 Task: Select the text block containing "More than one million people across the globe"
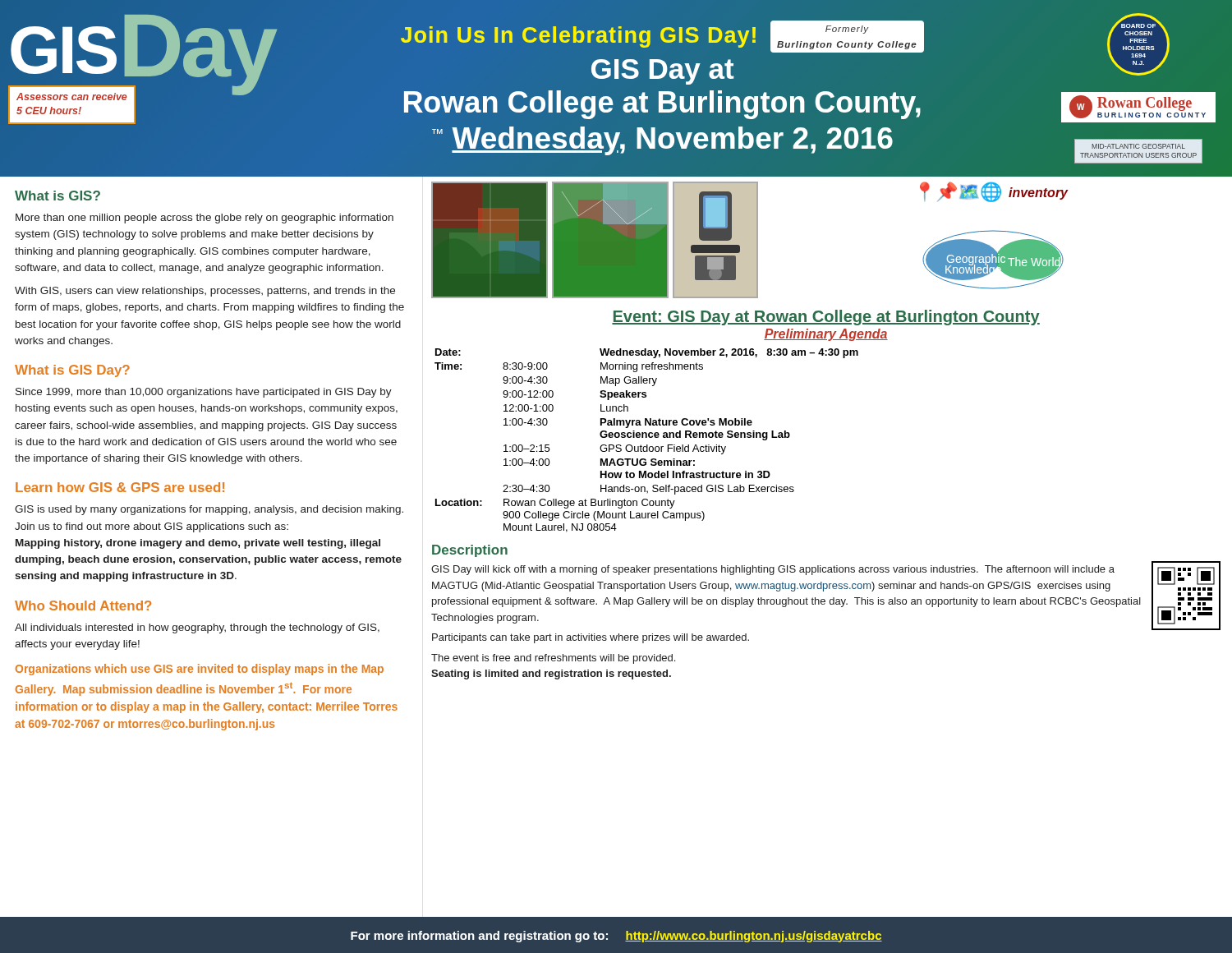(x=211, y=279)
